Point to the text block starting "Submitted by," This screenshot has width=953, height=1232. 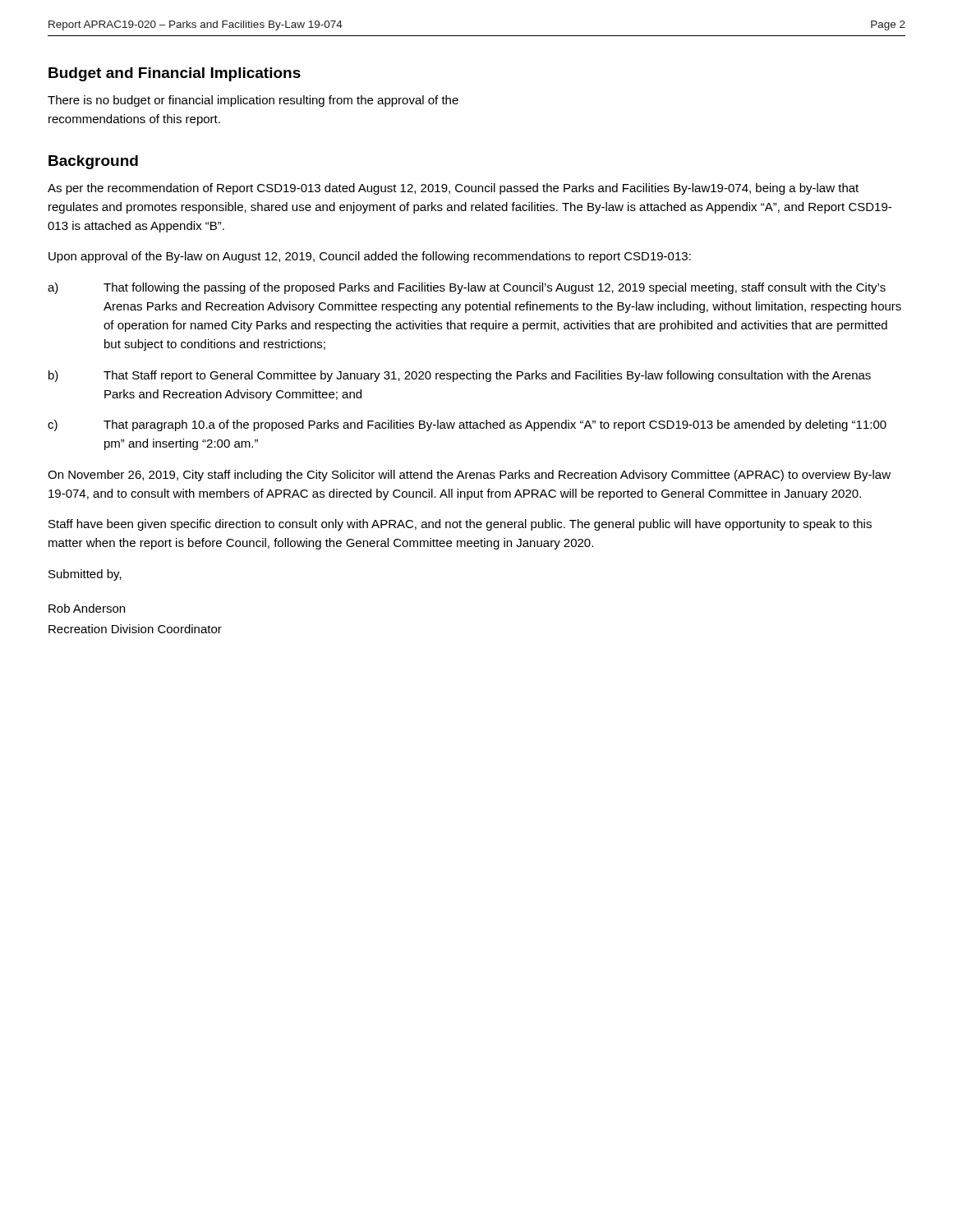coord(85,573)
